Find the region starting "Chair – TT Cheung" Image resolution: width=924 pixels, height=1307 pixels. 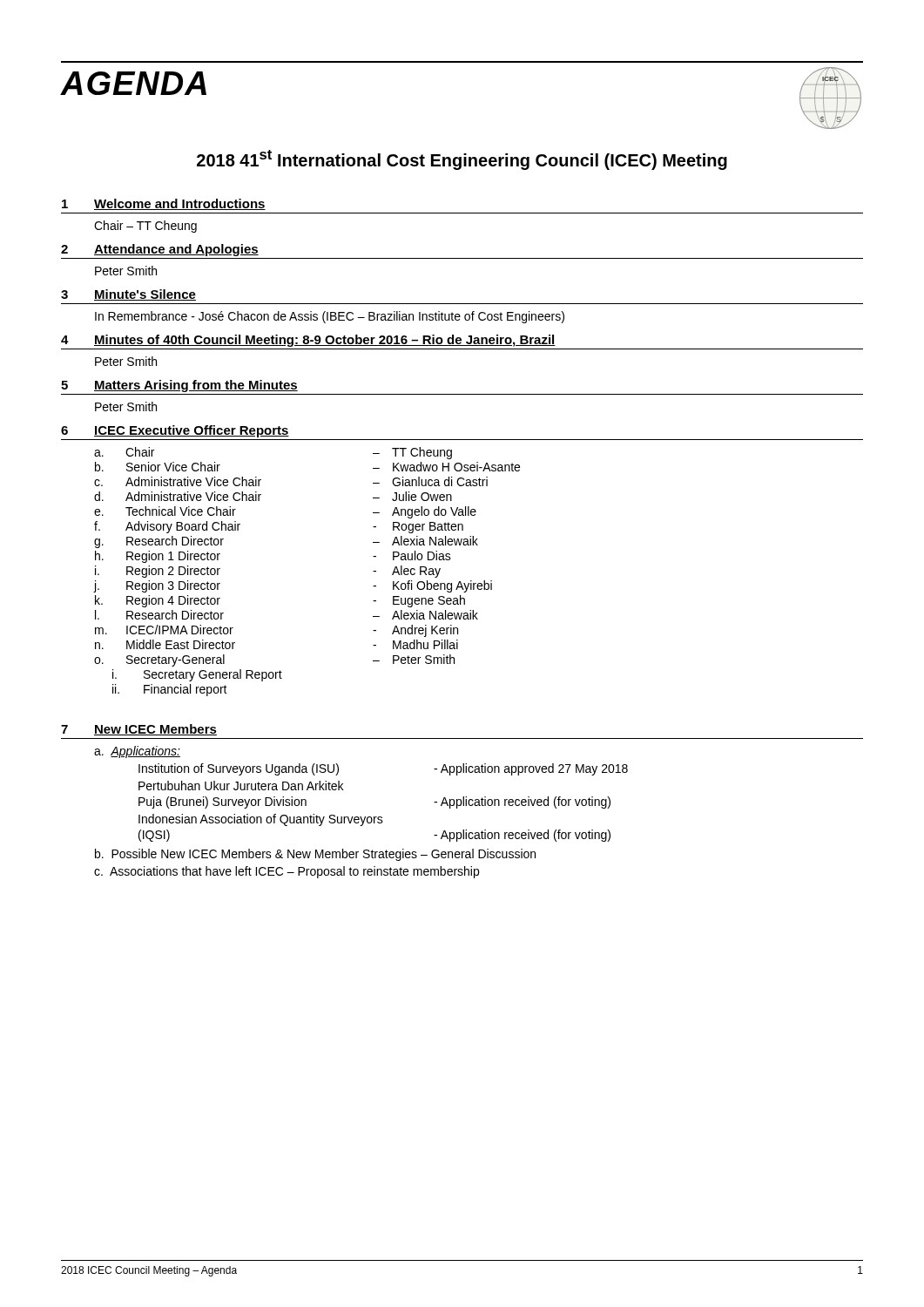coord(146,226)
